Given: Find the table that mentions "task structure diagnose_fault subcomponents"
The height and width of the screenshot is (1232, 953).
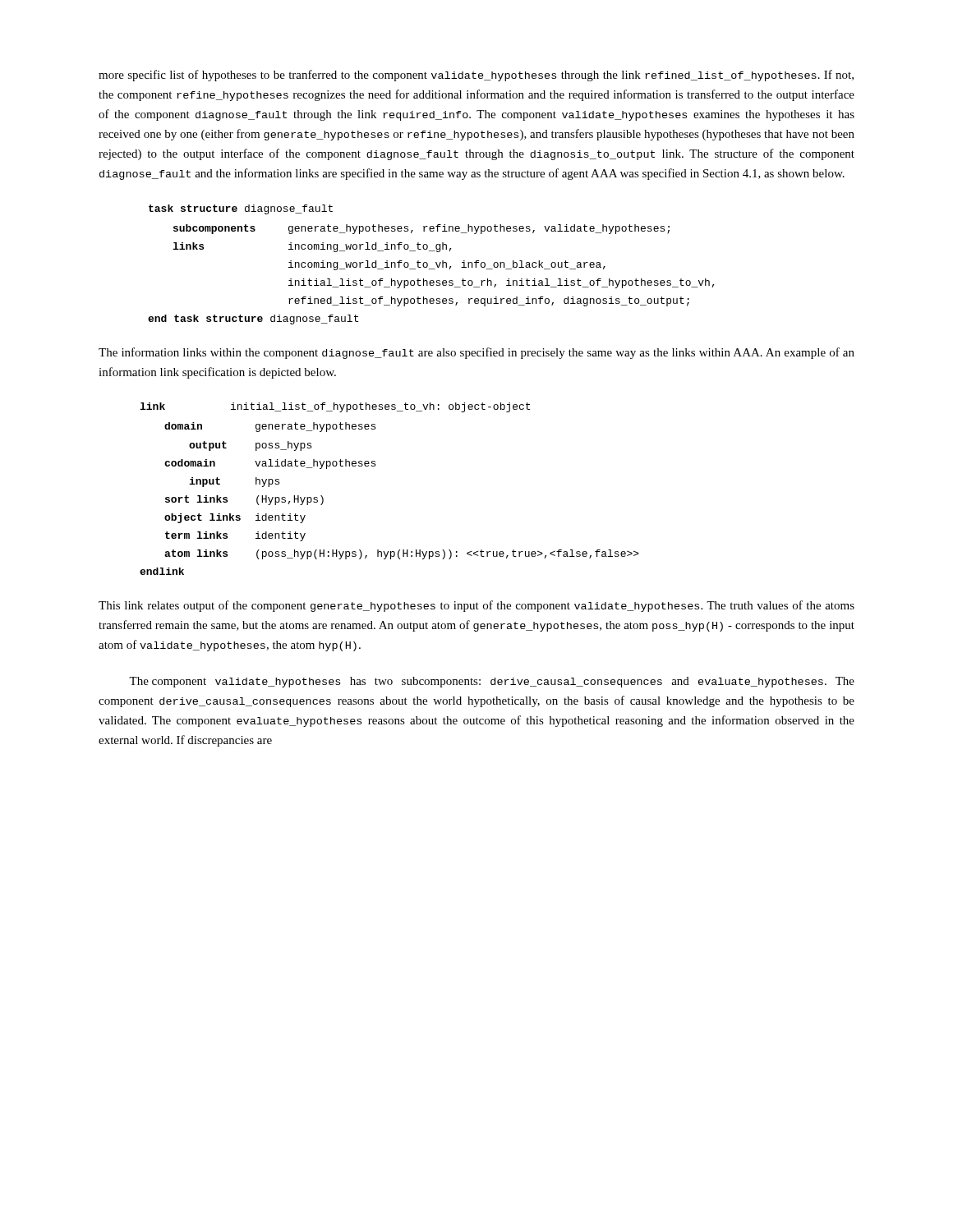Looking at the screenshot, I should [x=501, y=264].
